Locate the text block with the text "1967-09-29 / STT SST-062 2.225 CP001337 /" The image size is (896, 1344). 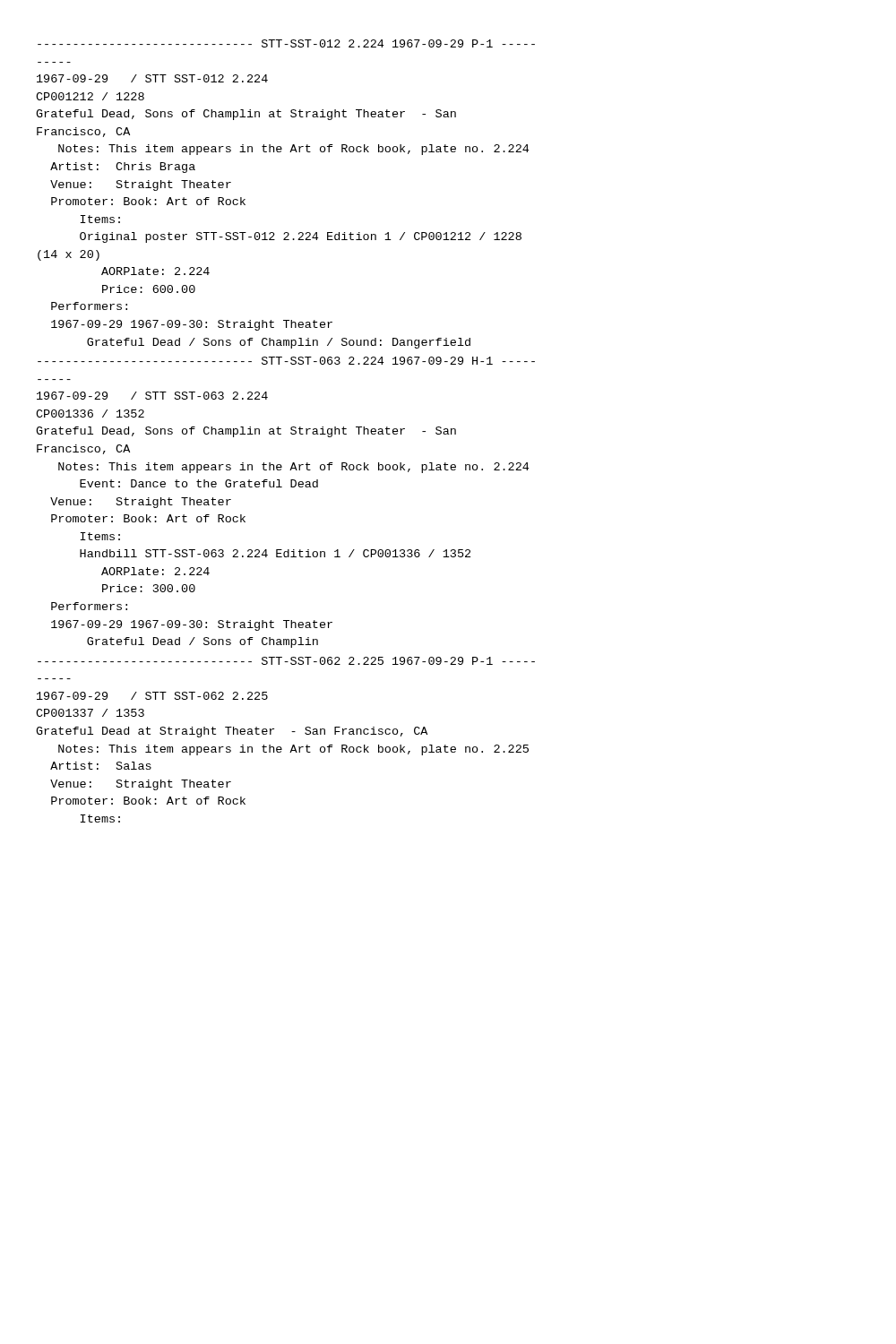pos(448,749)
